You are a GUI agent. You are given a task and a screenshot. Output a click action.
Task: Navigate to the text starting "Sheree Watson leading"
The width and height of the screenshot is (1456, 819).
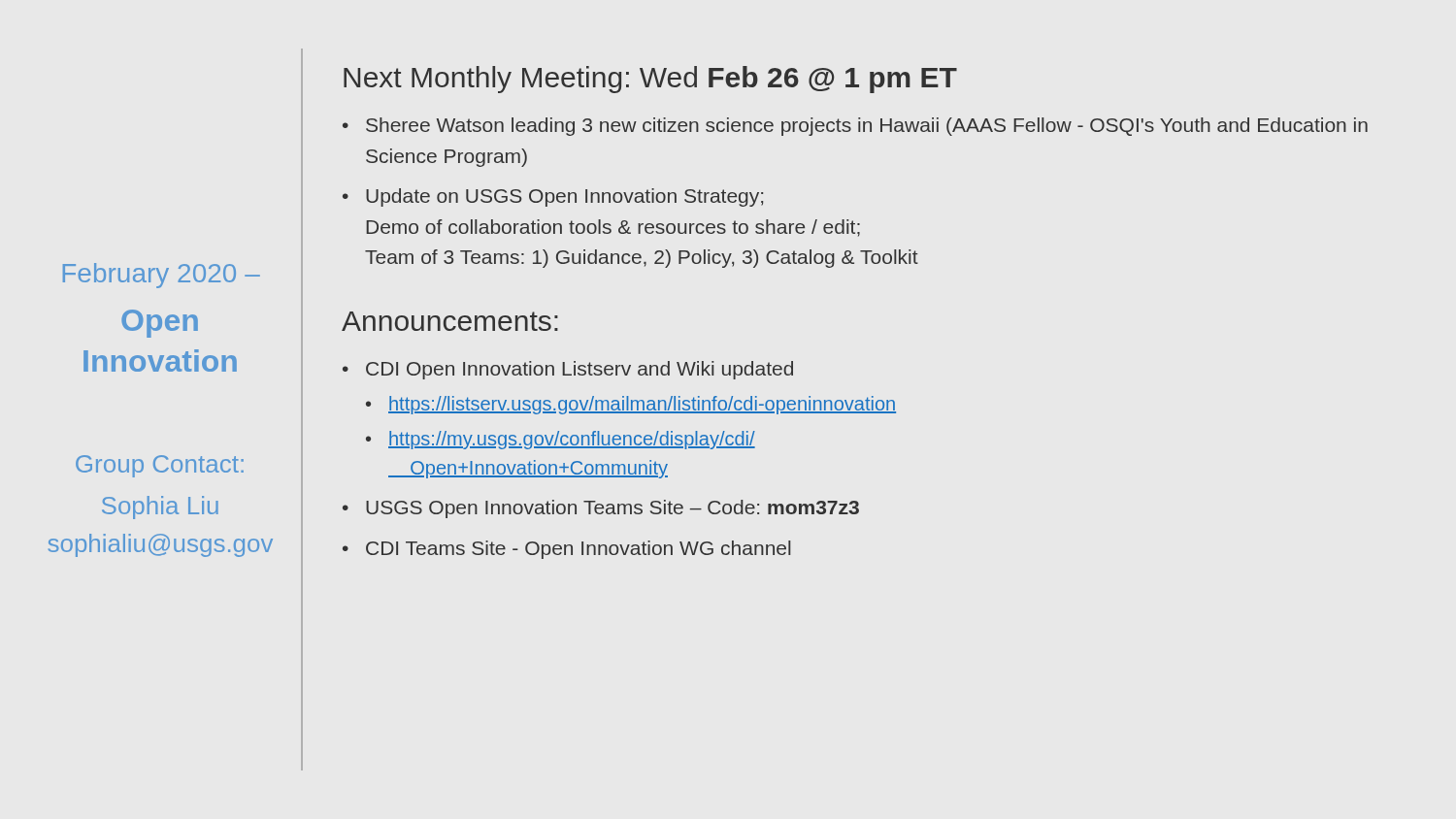867,140
